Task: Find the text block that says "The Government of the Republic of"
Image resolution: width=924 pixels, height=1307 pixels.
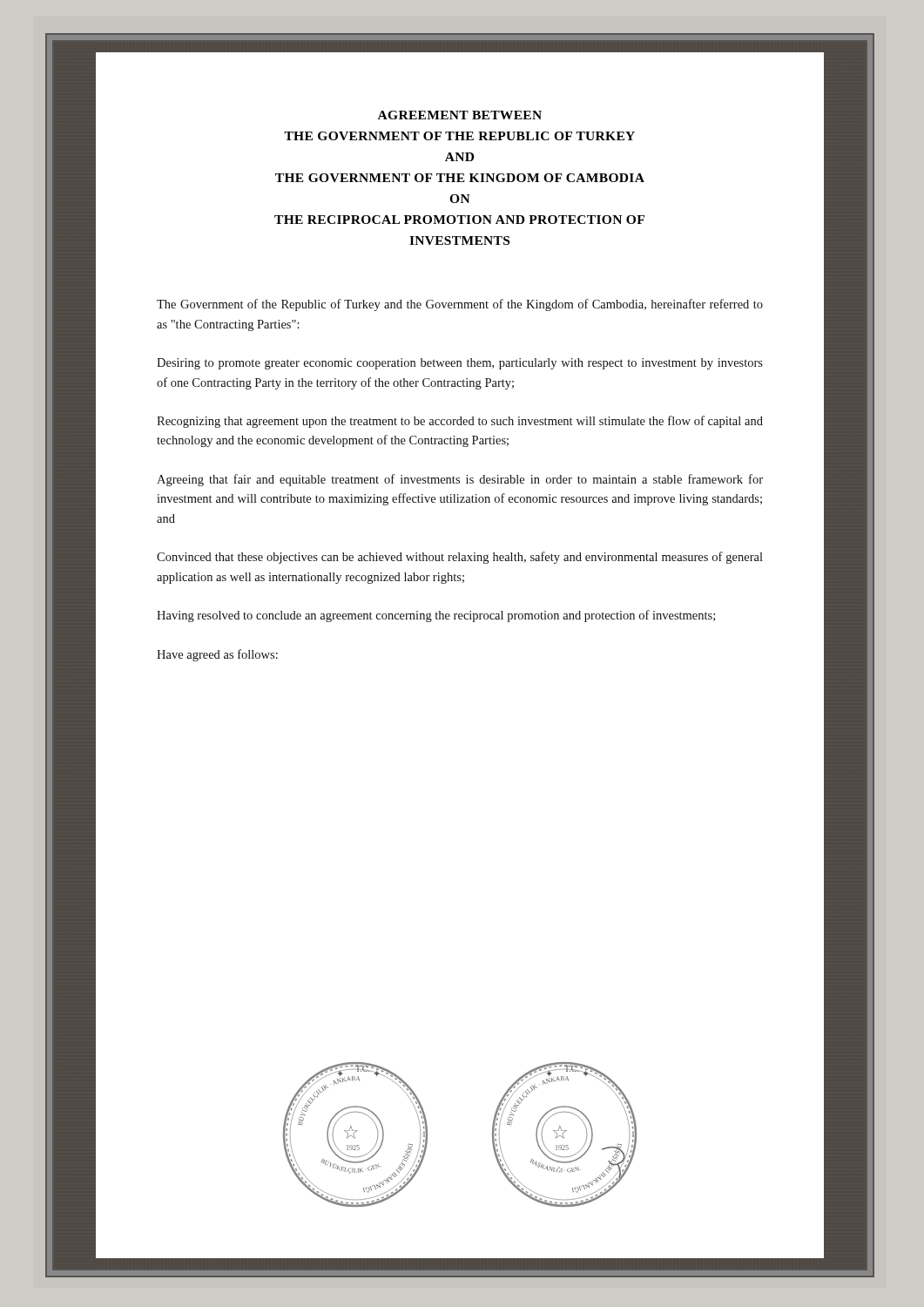Action: coord(460,314)
